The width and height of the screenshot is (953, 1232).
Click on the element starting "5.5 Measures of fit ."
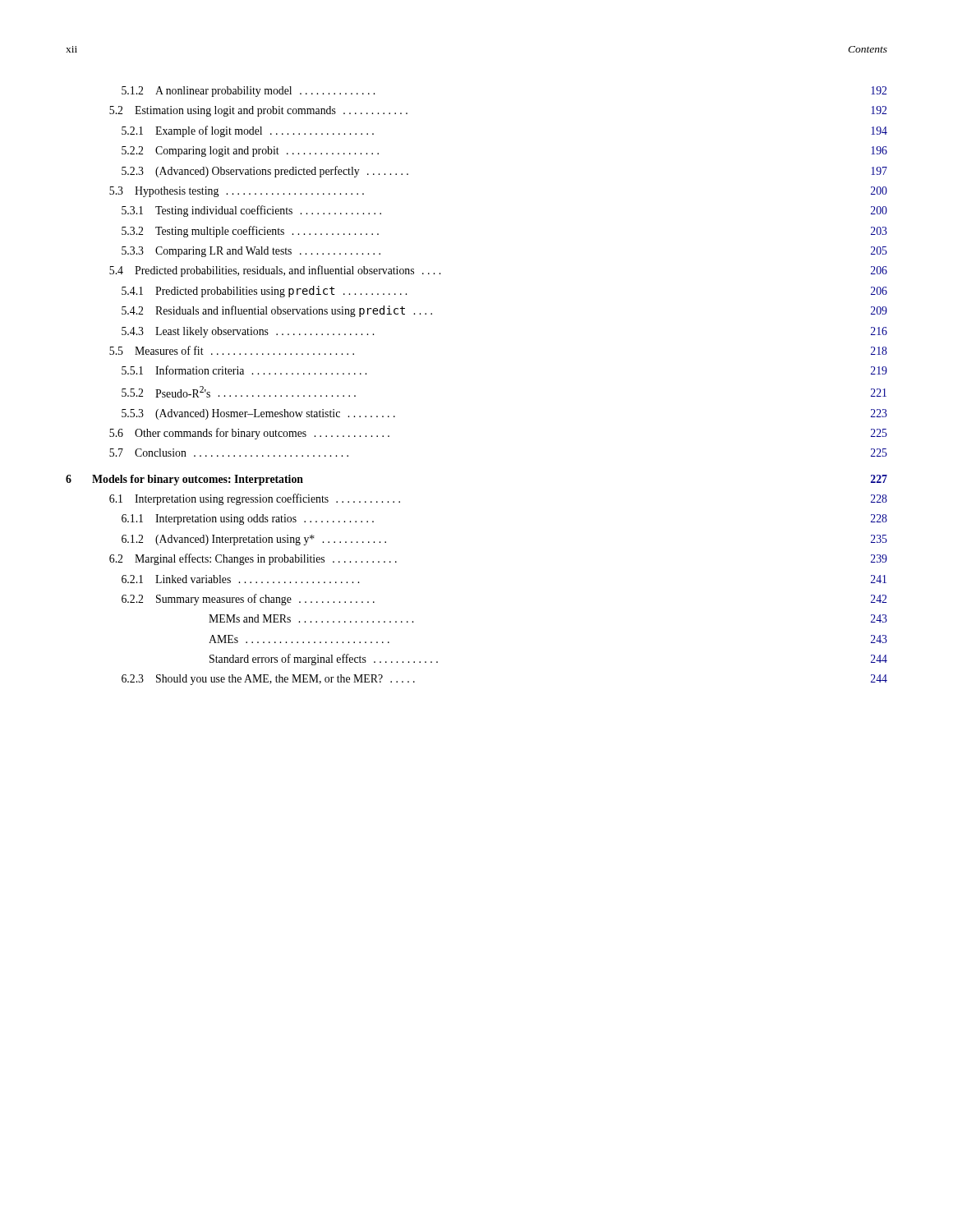(x=176, y=349)
